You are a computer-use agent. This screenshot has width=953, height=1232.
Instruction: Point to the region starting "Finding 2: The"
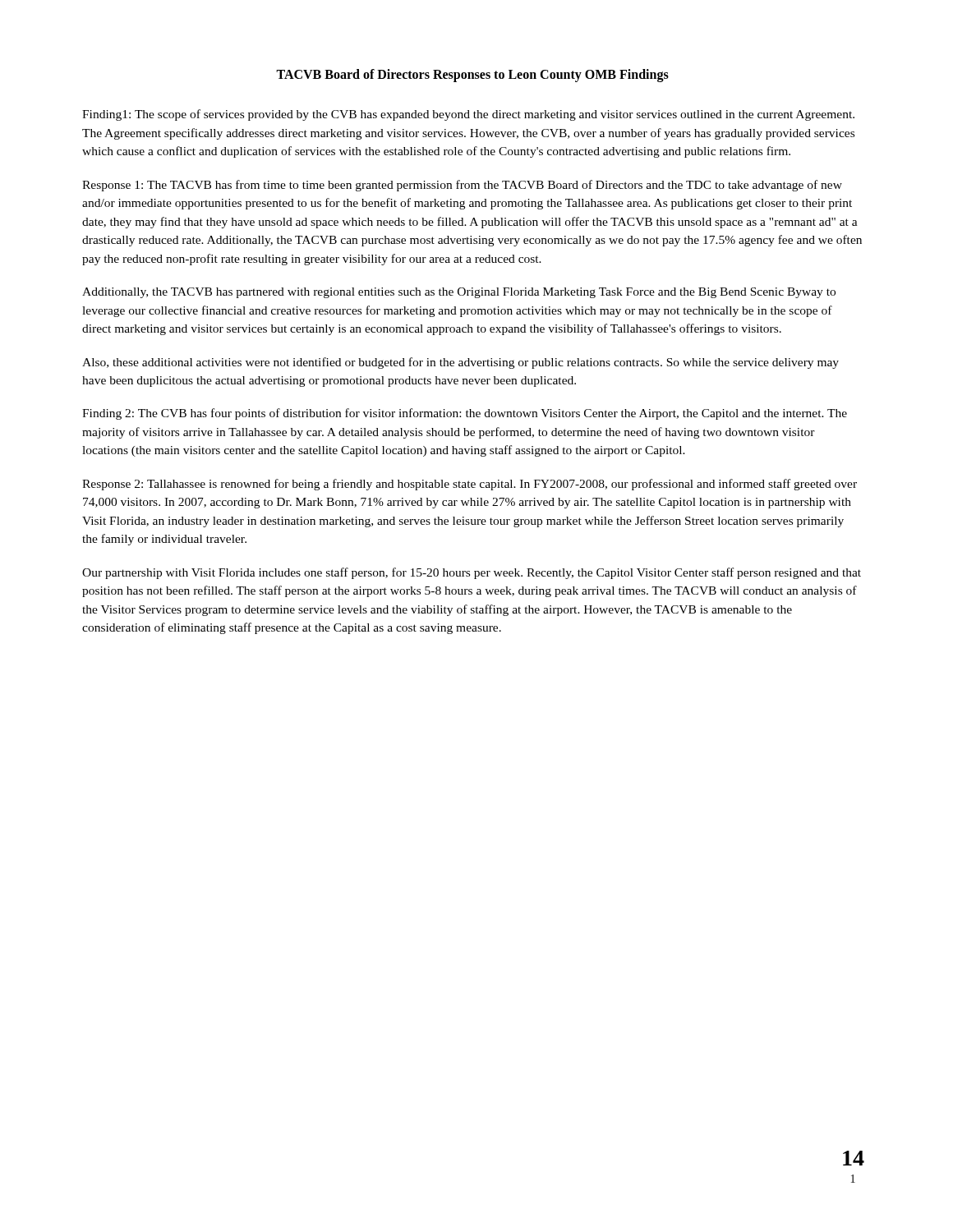click(x=465, y=432)
